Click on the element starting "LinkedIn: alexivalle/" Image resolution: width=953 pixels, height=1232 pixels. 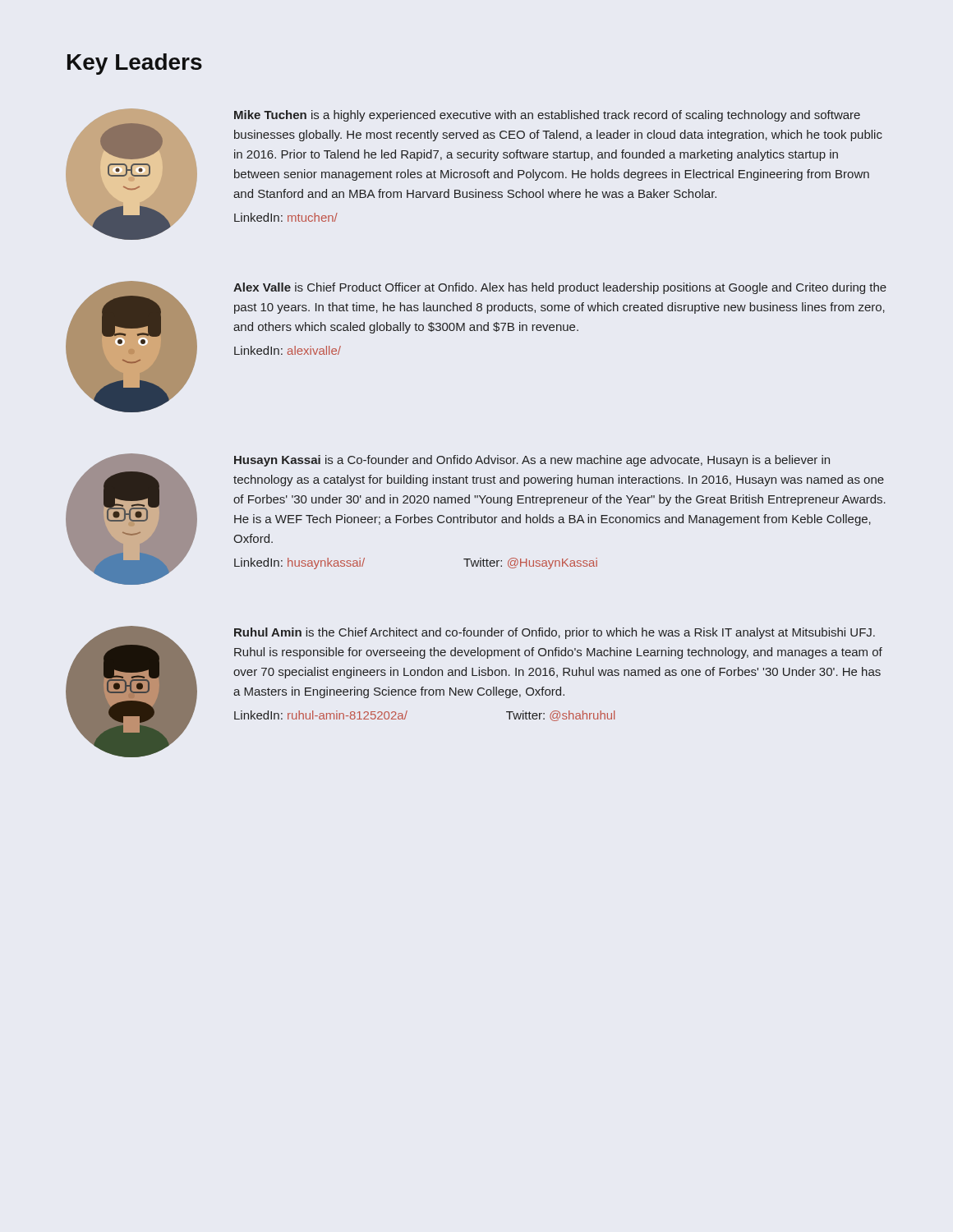[x=287, y=350]
